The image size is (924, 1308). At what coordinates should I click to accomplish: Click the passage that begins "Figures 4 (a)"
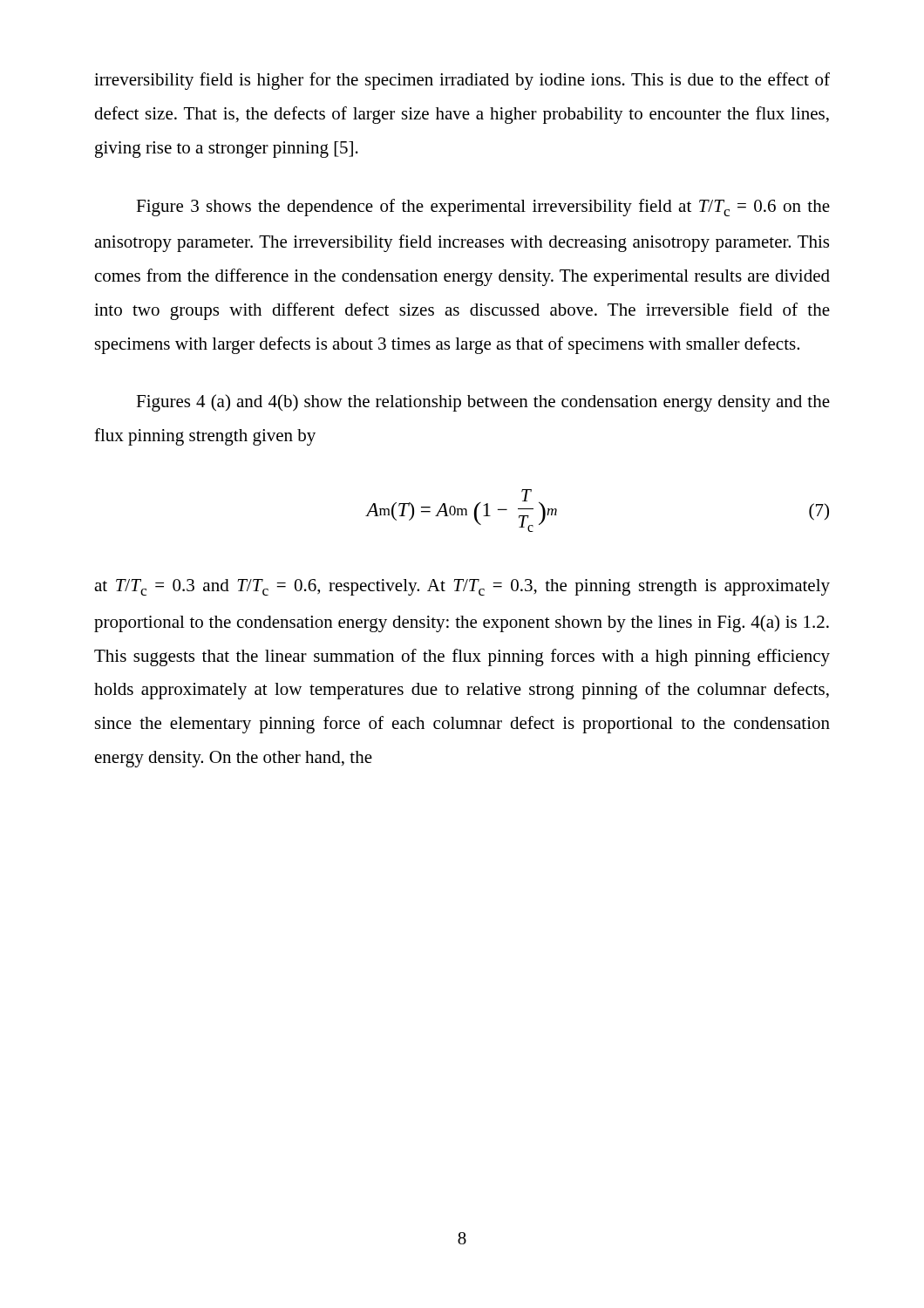coord(462,418)
